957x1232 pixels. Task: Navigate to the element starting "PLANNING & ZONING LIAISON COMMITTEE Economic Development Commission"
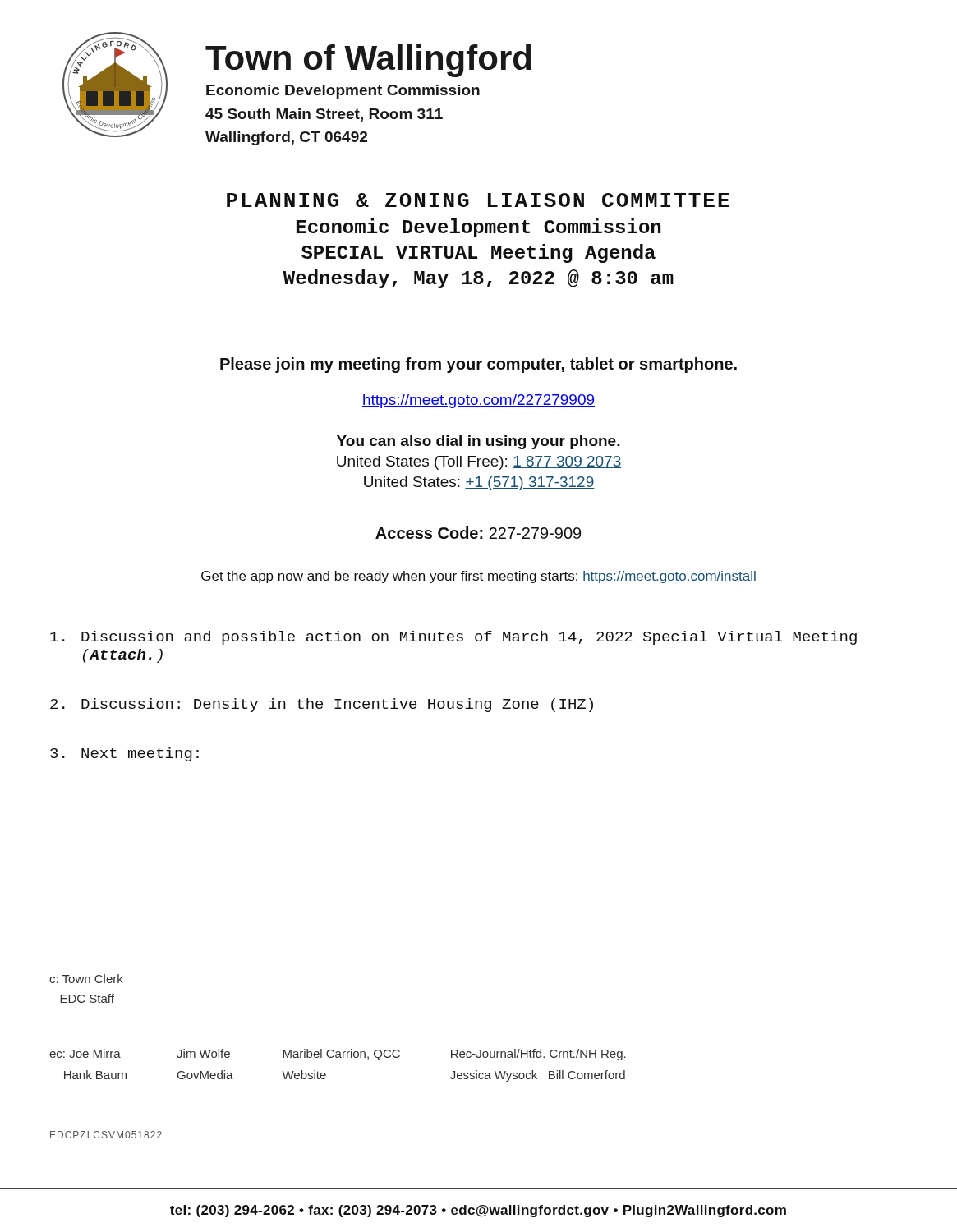coord(478,239)
